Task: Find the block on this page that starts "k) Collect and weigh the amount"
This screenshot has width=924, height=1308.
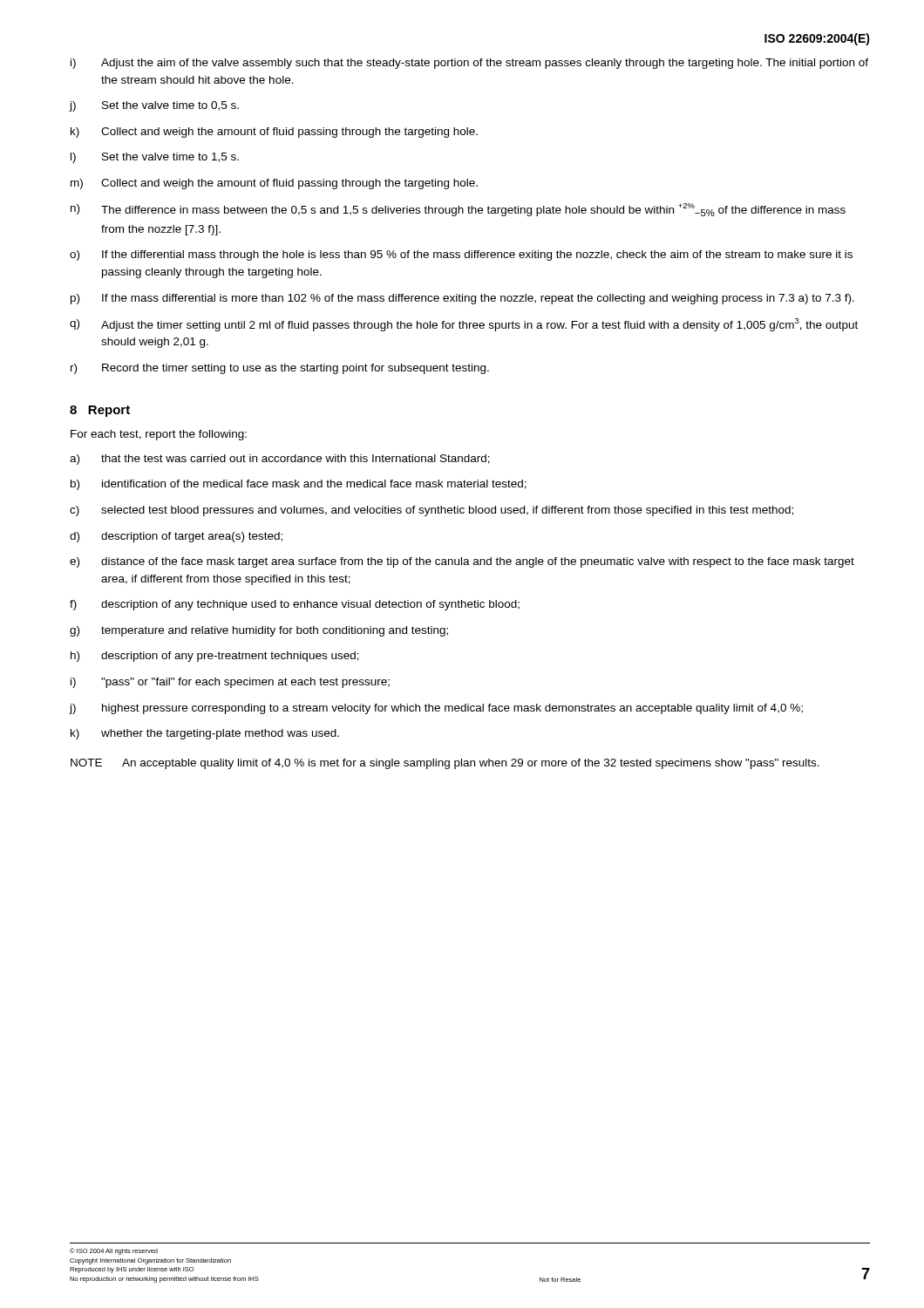Action: pyautogui.click(x=470, y=131)
